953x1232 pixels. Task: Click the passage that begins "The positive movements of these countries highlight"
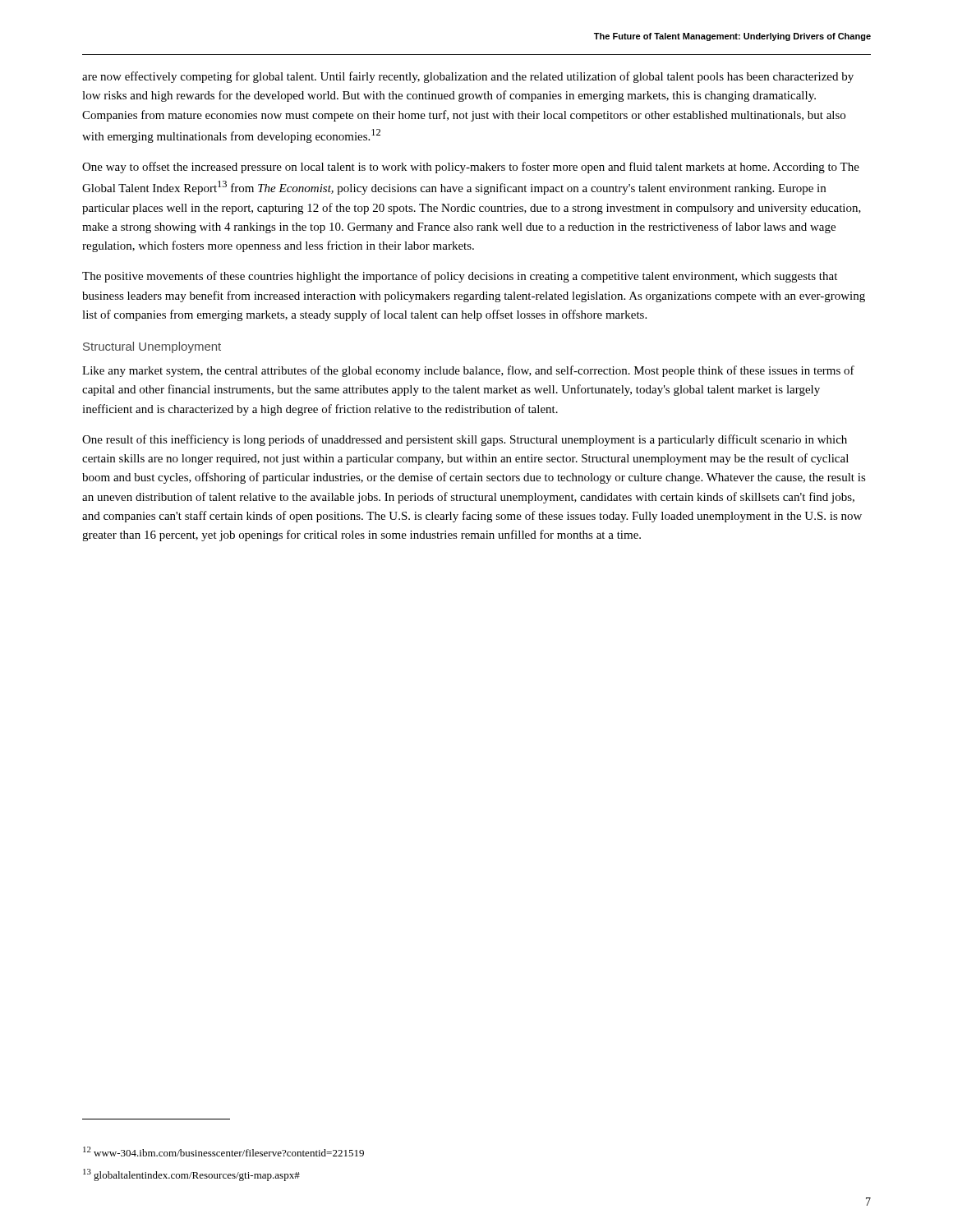pos(474,295)
